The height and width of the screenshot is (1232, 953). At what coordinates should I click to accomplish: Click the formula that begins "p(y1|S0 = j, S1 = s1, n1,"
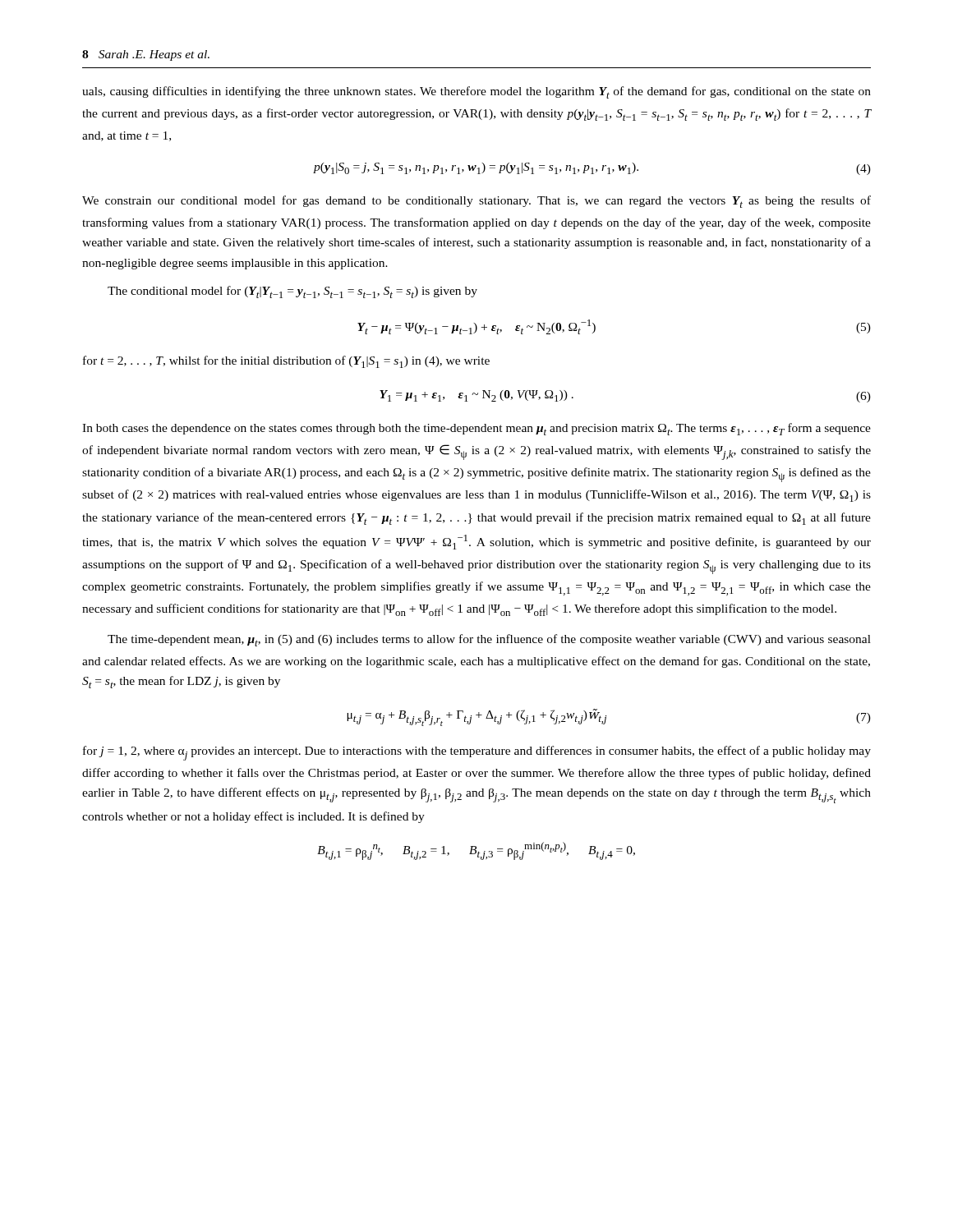tap(592, 168)
